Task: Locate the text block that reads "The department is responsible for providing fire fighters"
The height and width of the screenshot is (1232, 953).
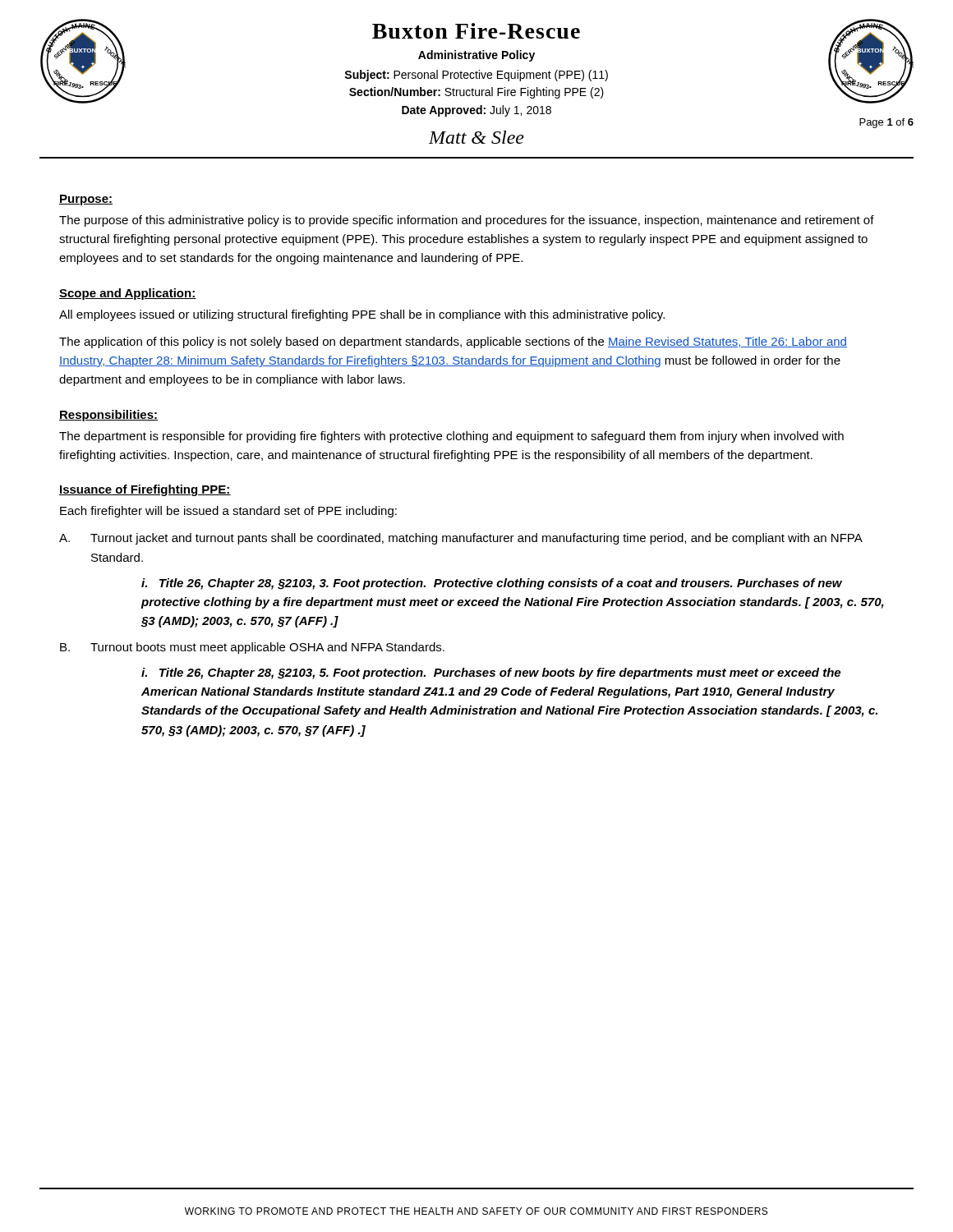Action: 452,445
